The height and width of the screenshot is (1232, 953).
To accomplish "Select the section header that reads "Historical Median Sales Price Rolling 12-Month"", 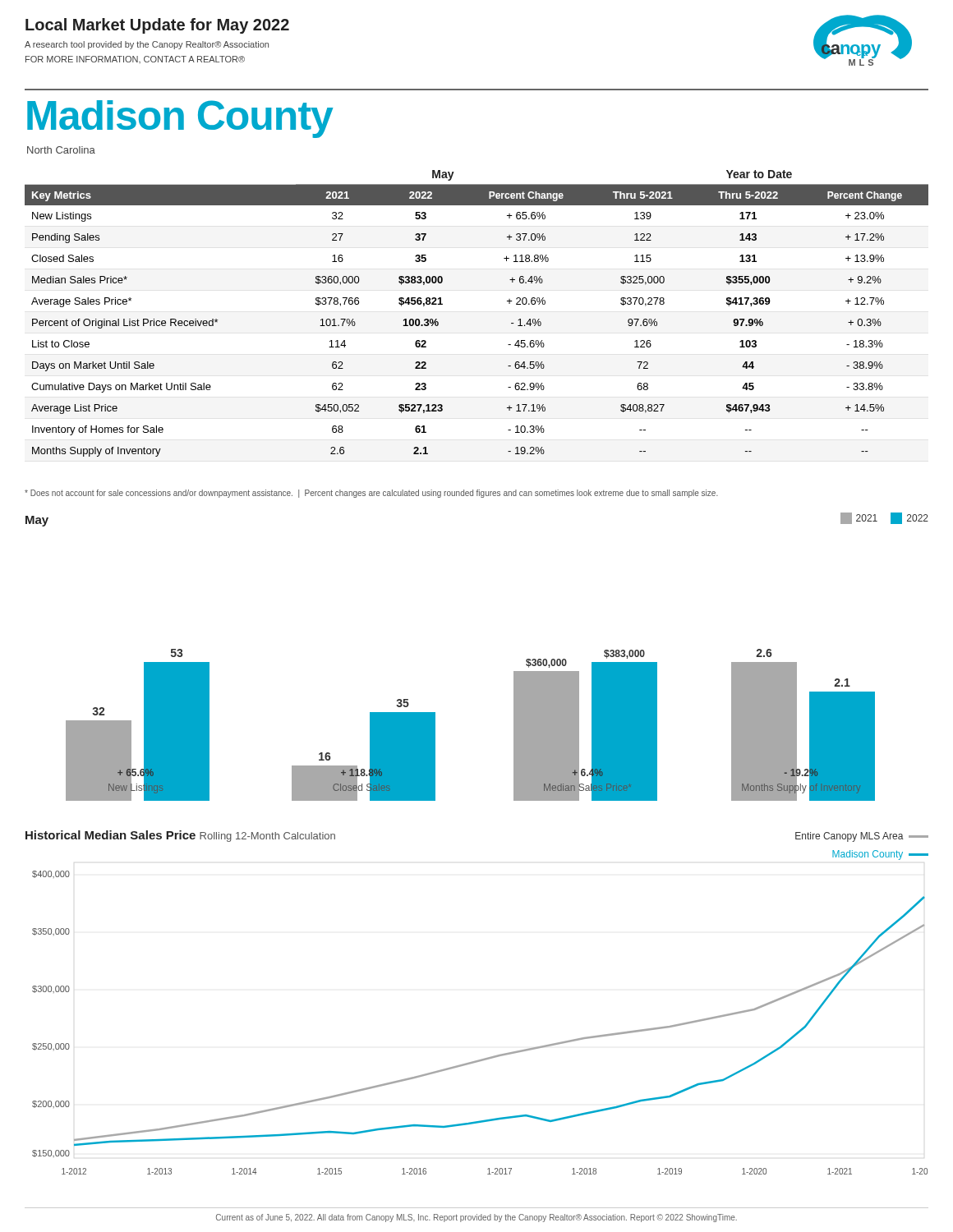I will click(180, 835).
